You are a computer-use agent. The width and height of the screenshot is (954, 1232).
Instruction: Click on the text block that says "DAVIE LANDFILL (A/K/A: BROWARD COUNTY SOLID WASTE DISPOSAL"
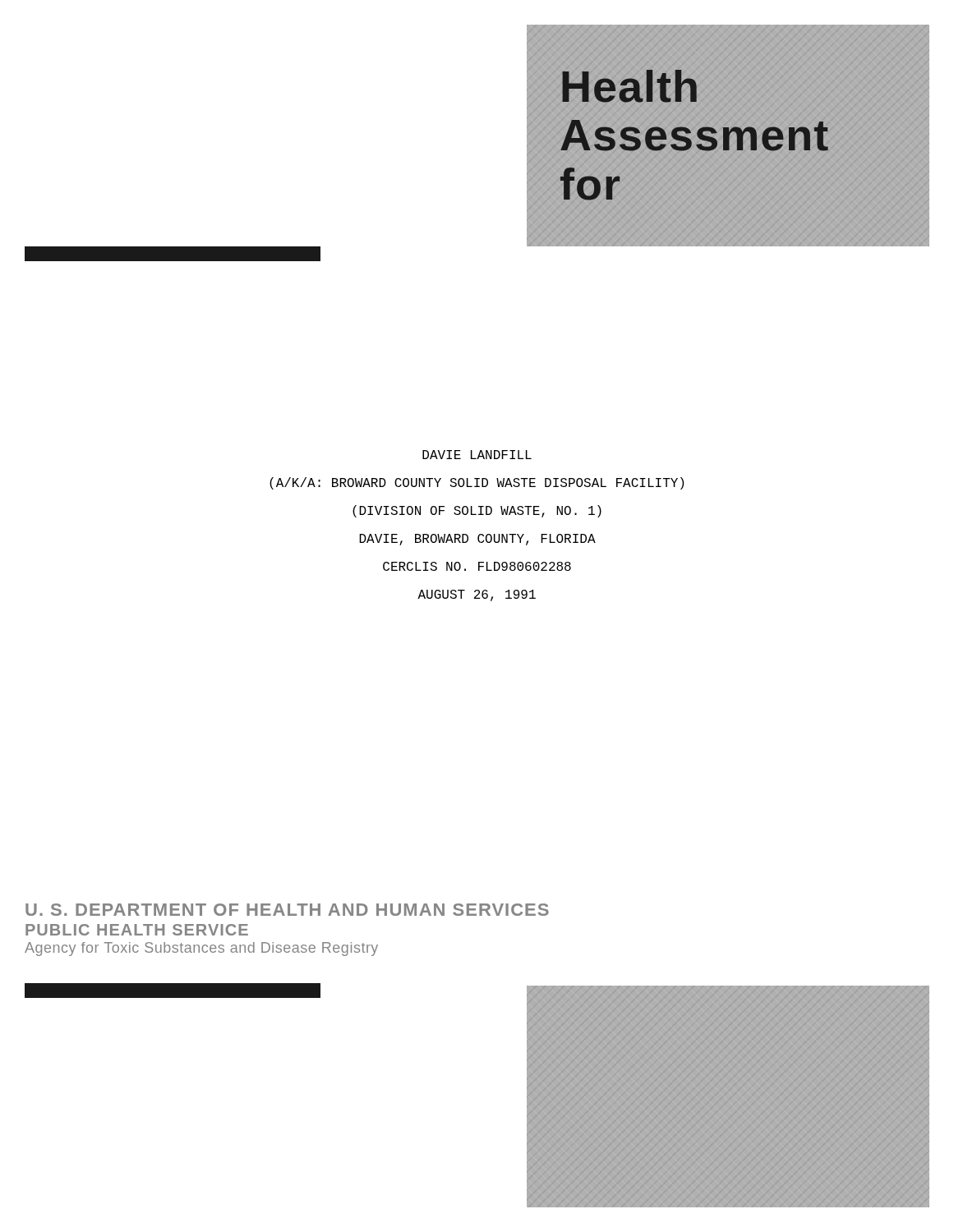(477, 526)
